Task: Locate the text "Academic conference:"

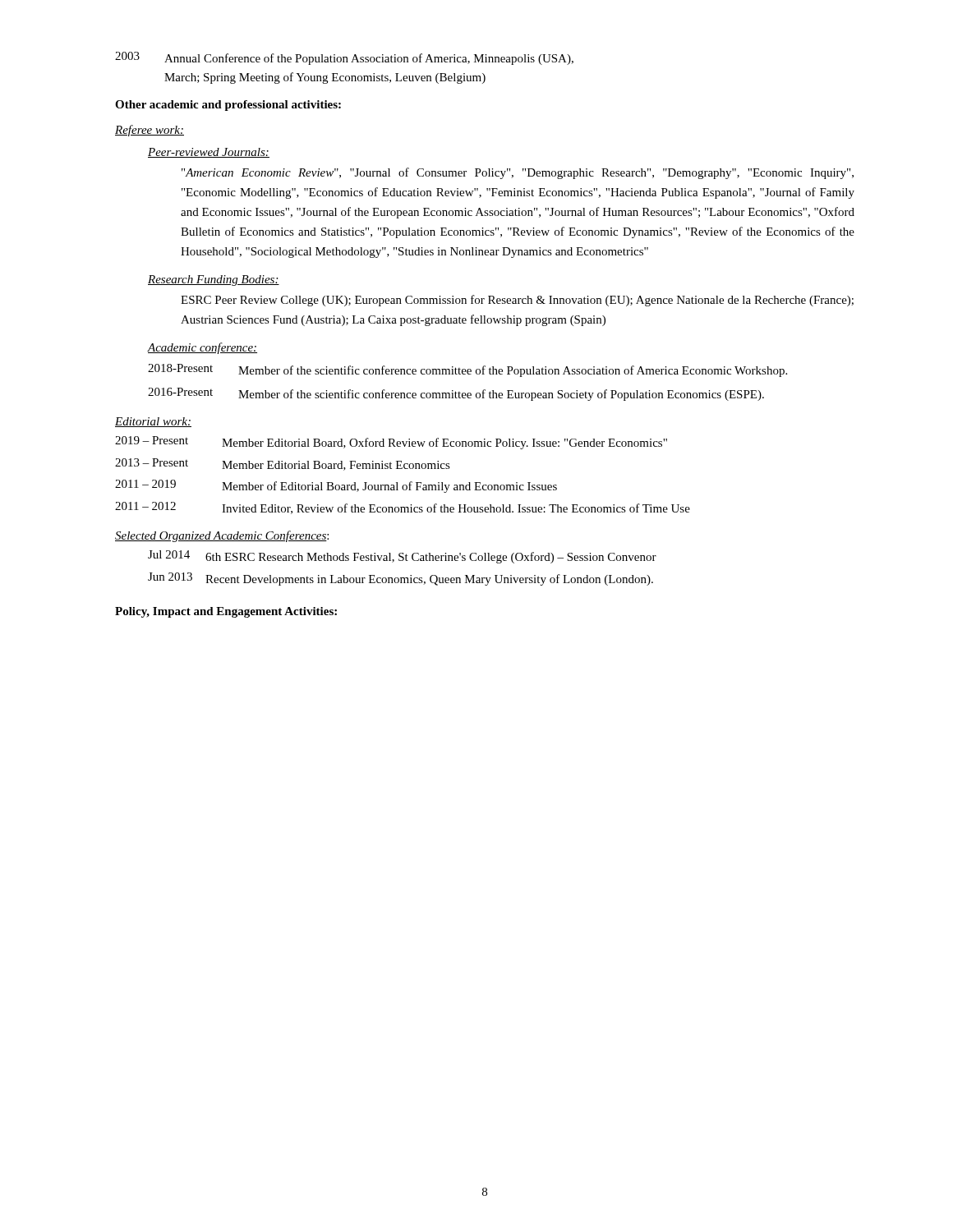Action: click(x=203, y=347)
